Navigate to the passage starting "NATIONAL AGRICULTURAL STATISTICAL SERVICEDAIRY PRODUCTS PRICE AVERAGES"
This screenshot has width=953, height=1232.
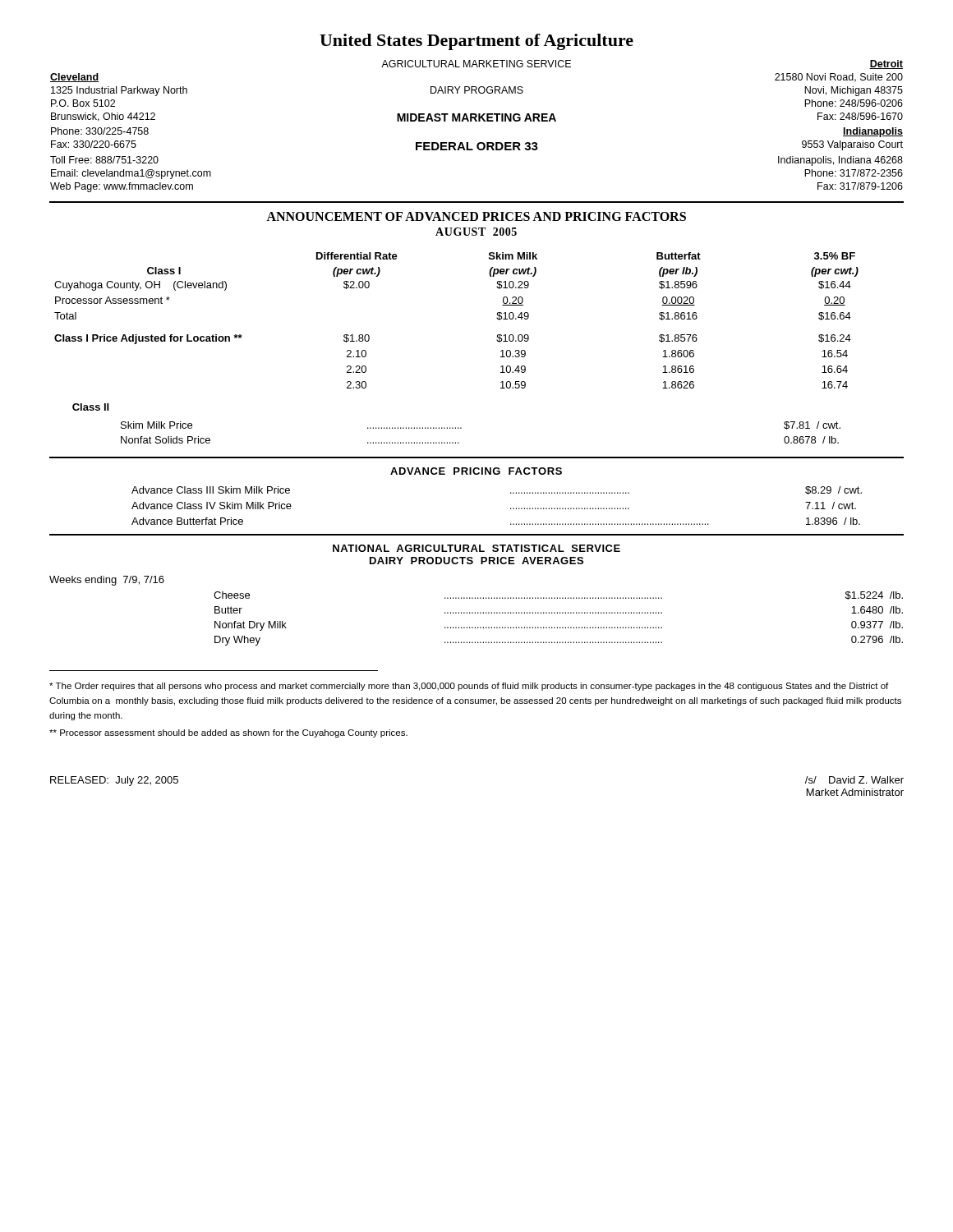[476, 554]
